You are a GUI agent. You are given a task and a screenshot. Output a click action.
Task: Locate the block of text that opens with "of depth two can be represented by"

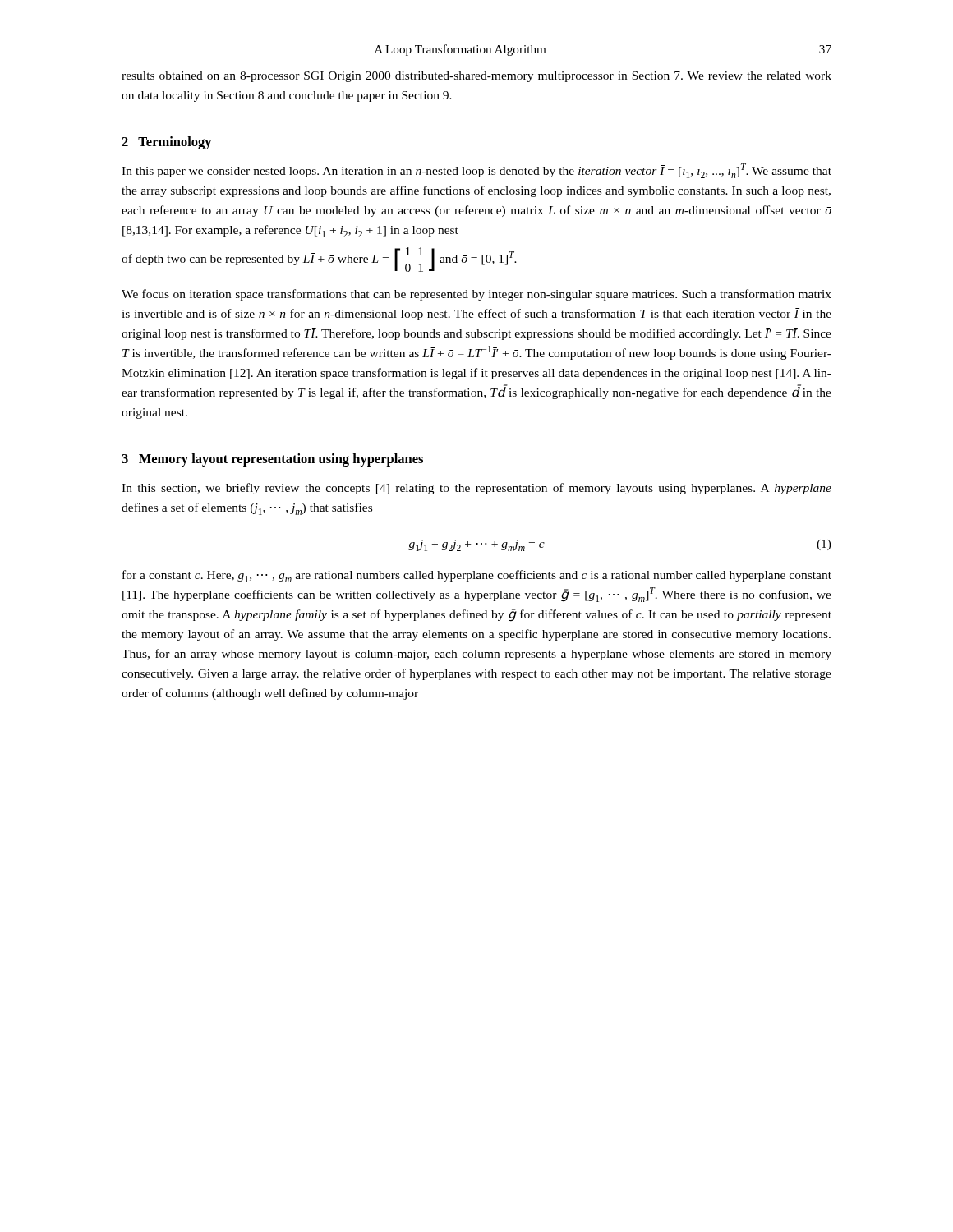pyautogui.click(x=319, y=259)
